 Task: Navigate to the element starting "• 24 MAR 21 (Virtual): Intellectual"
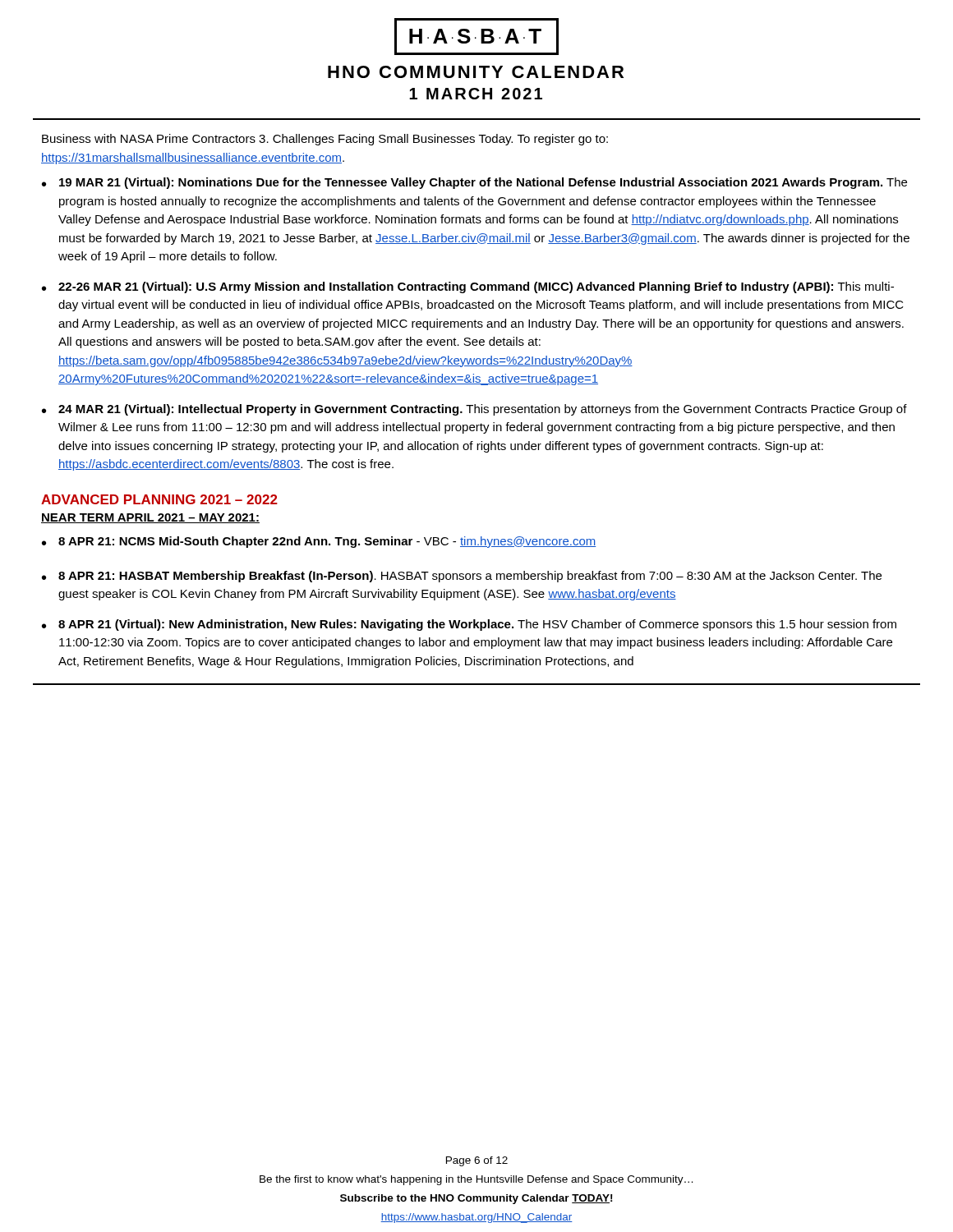[476, 436]
